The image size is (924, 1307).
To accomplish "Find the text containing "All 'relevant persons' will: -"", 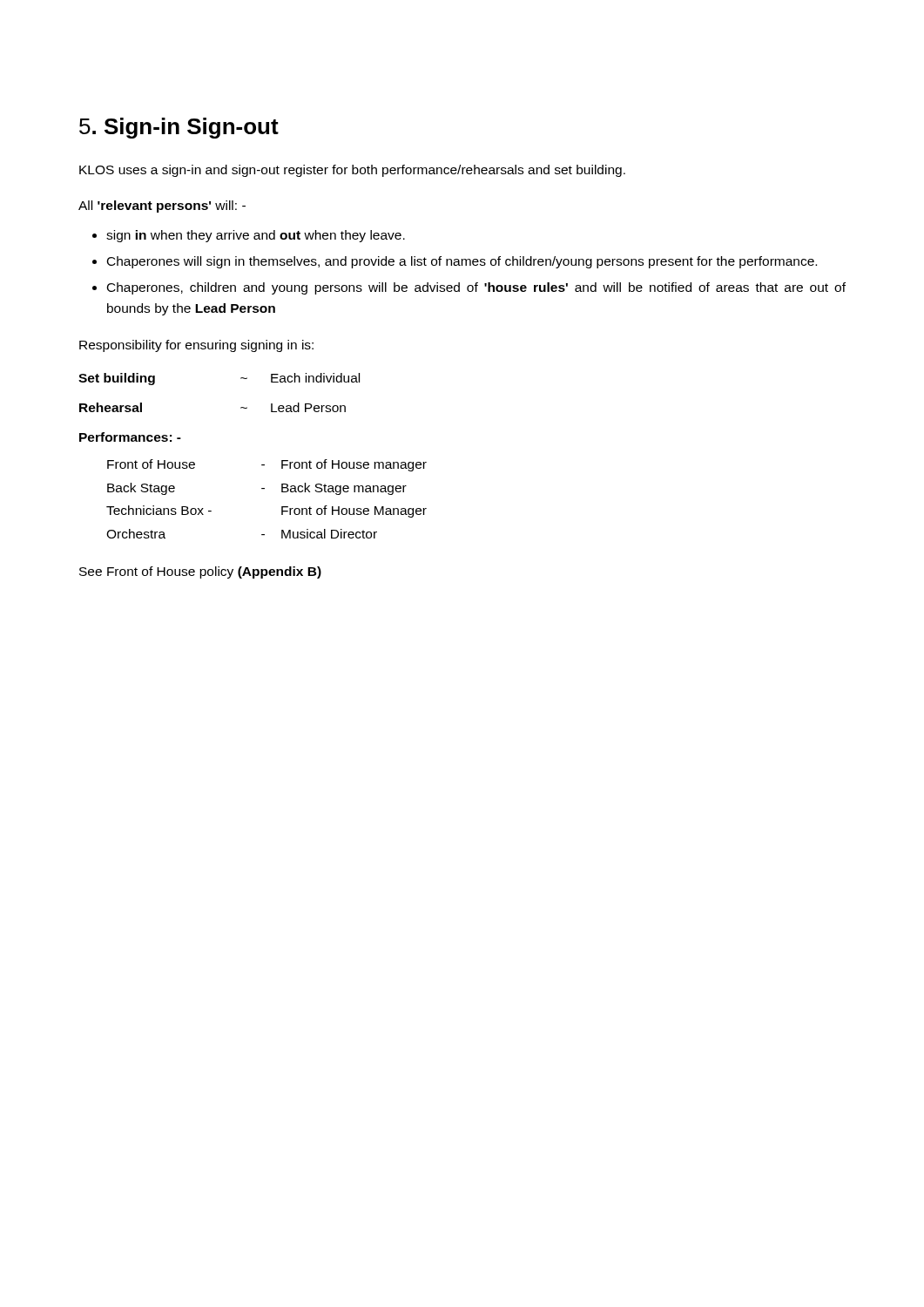I will click(x=162, y=205).
